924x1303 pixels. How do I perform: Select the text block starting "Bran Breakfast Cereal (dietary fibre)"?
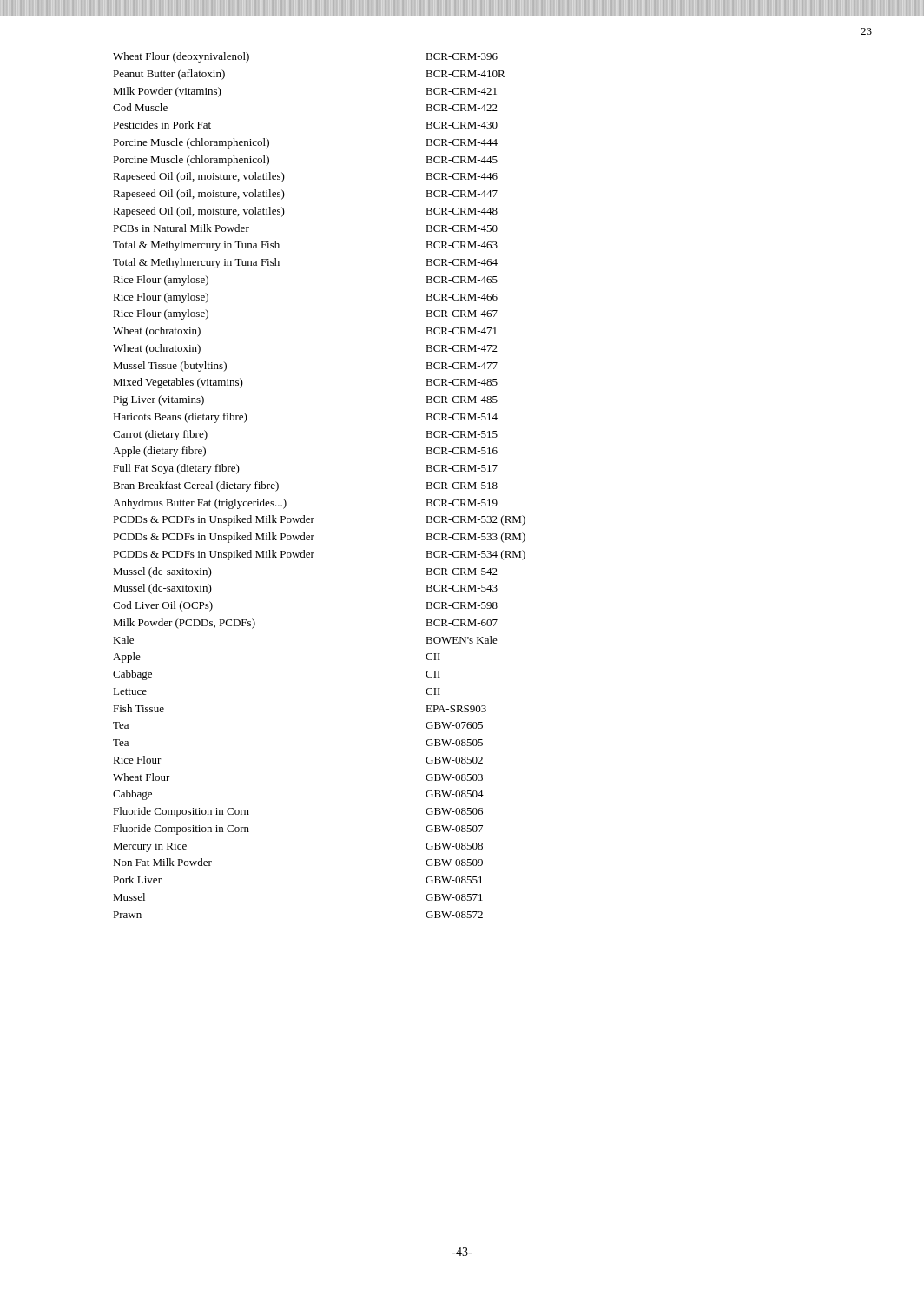(x=196, y=485)
